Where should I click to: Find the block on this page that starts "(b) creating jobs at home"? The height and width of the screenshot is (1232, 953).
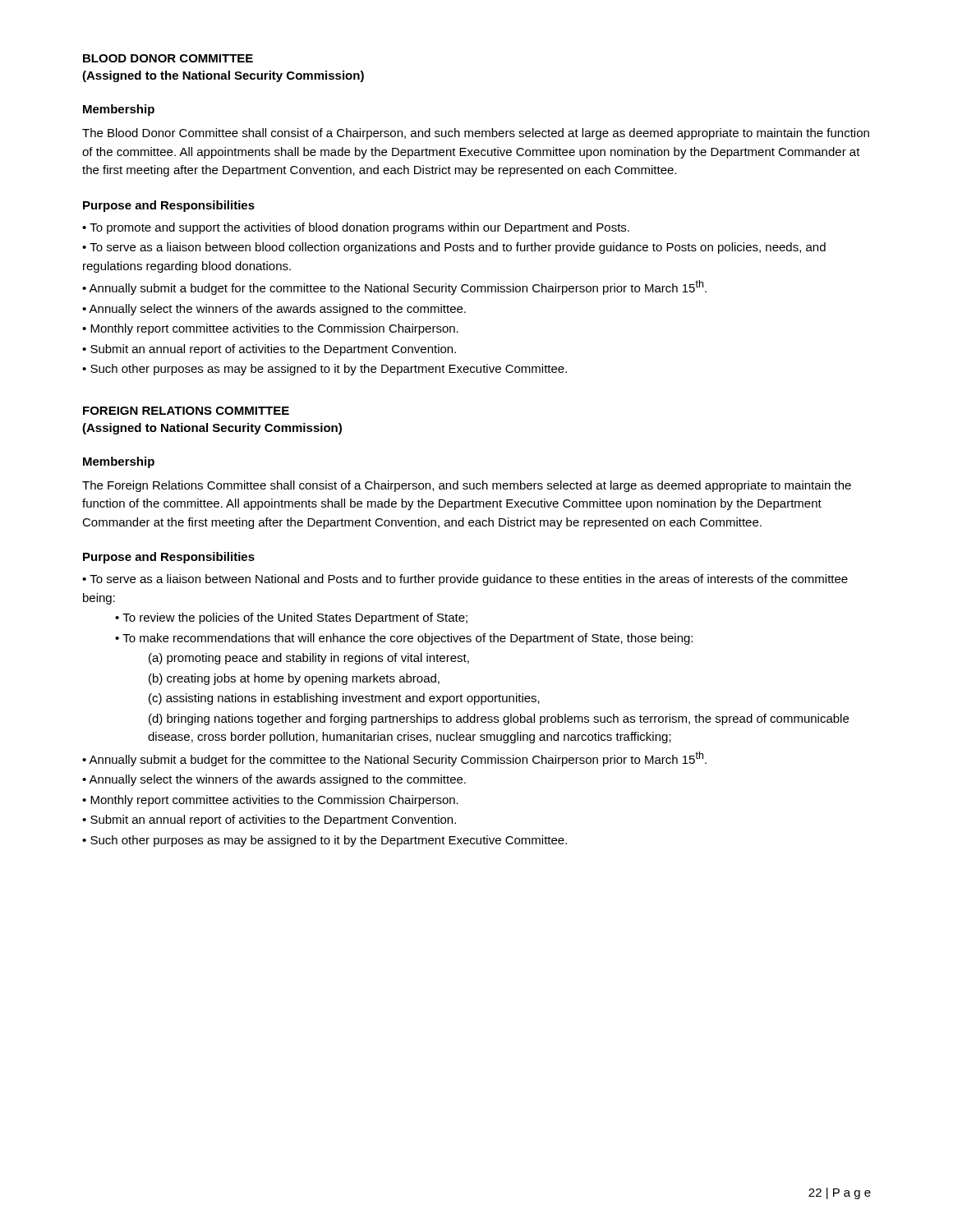(294, 678)
